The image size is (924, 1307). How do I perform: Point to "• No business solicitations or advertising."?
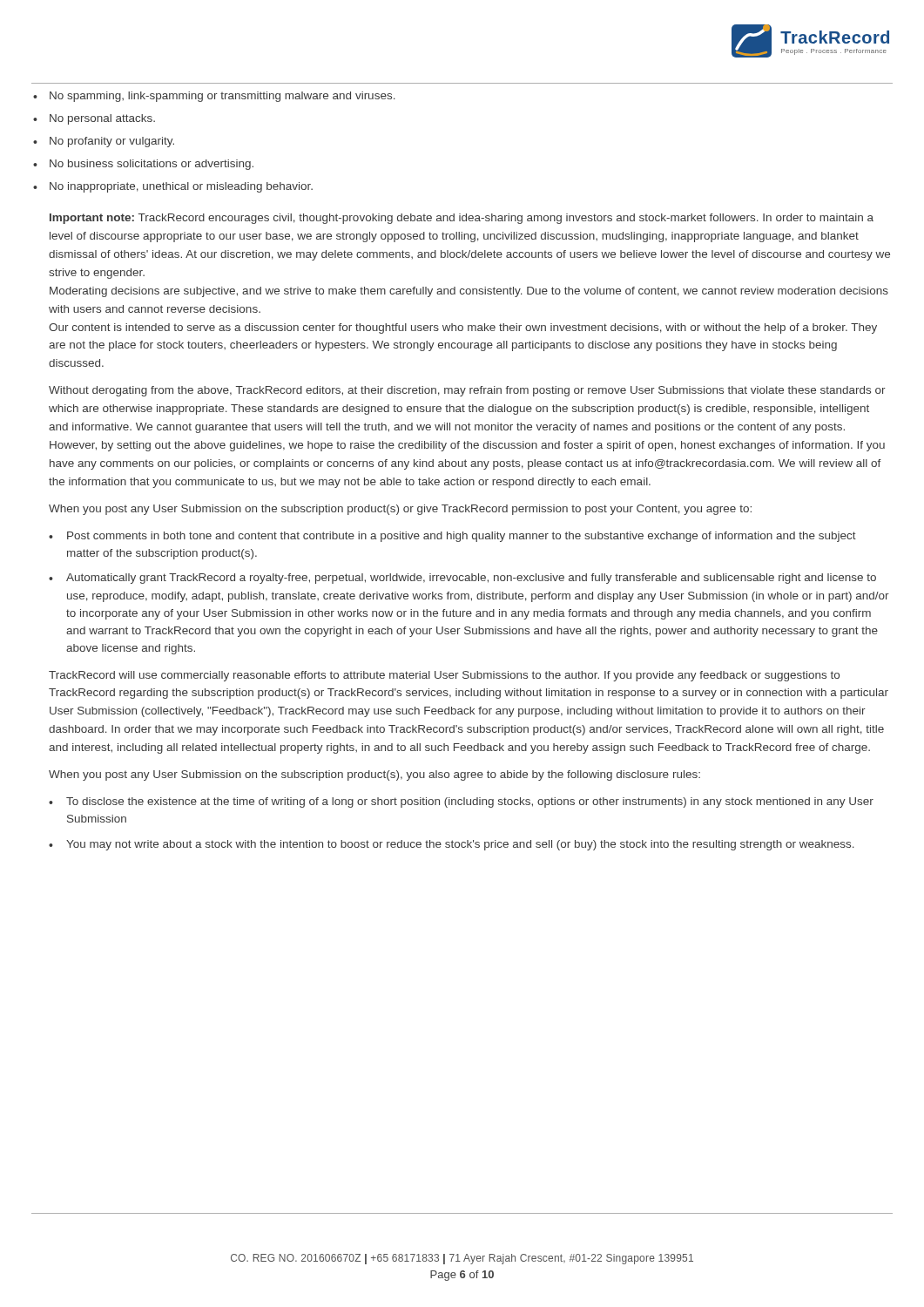(x=143, y=165)
